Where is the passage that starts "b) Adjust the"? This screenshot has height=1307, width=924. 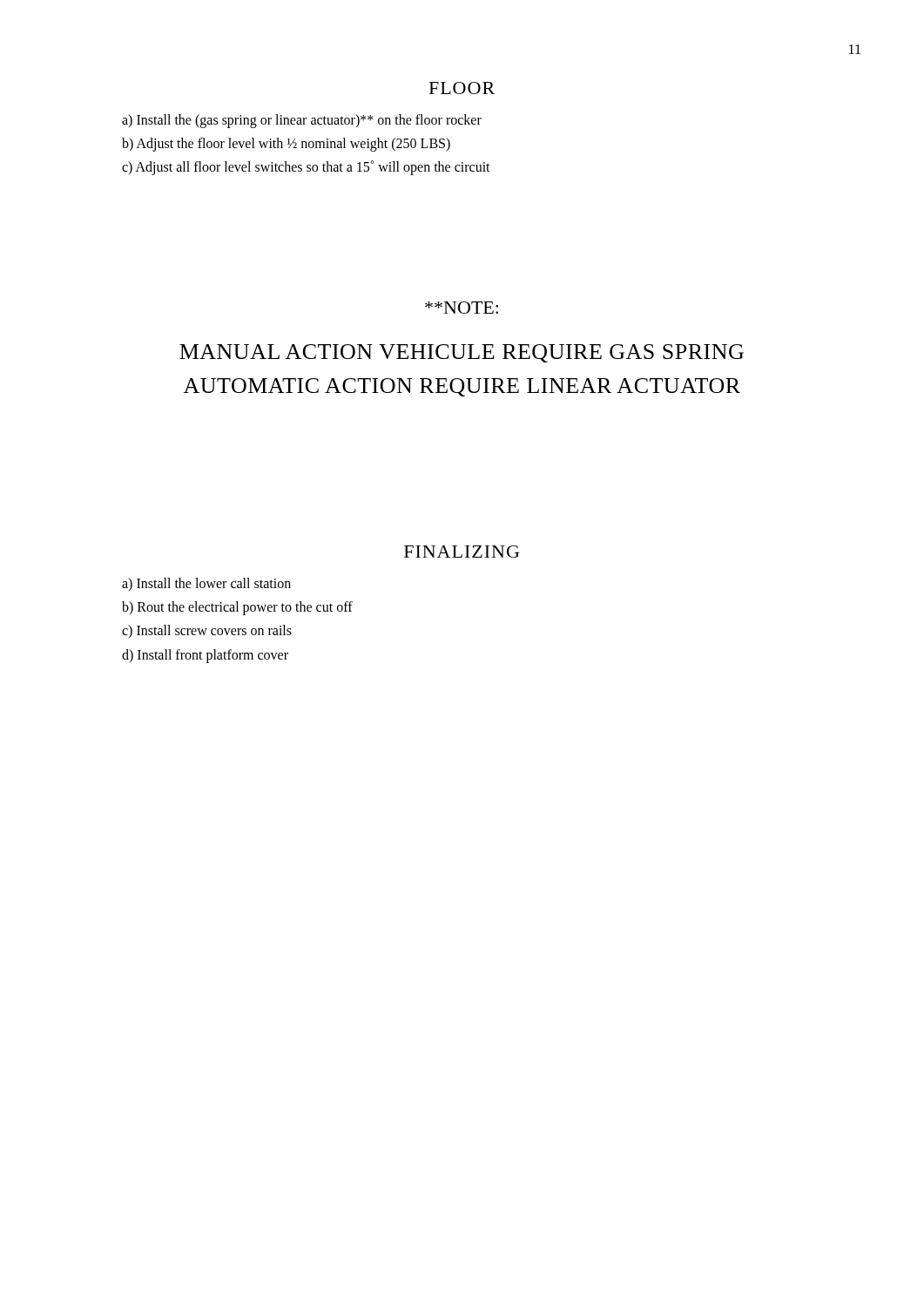coord(286,144)
